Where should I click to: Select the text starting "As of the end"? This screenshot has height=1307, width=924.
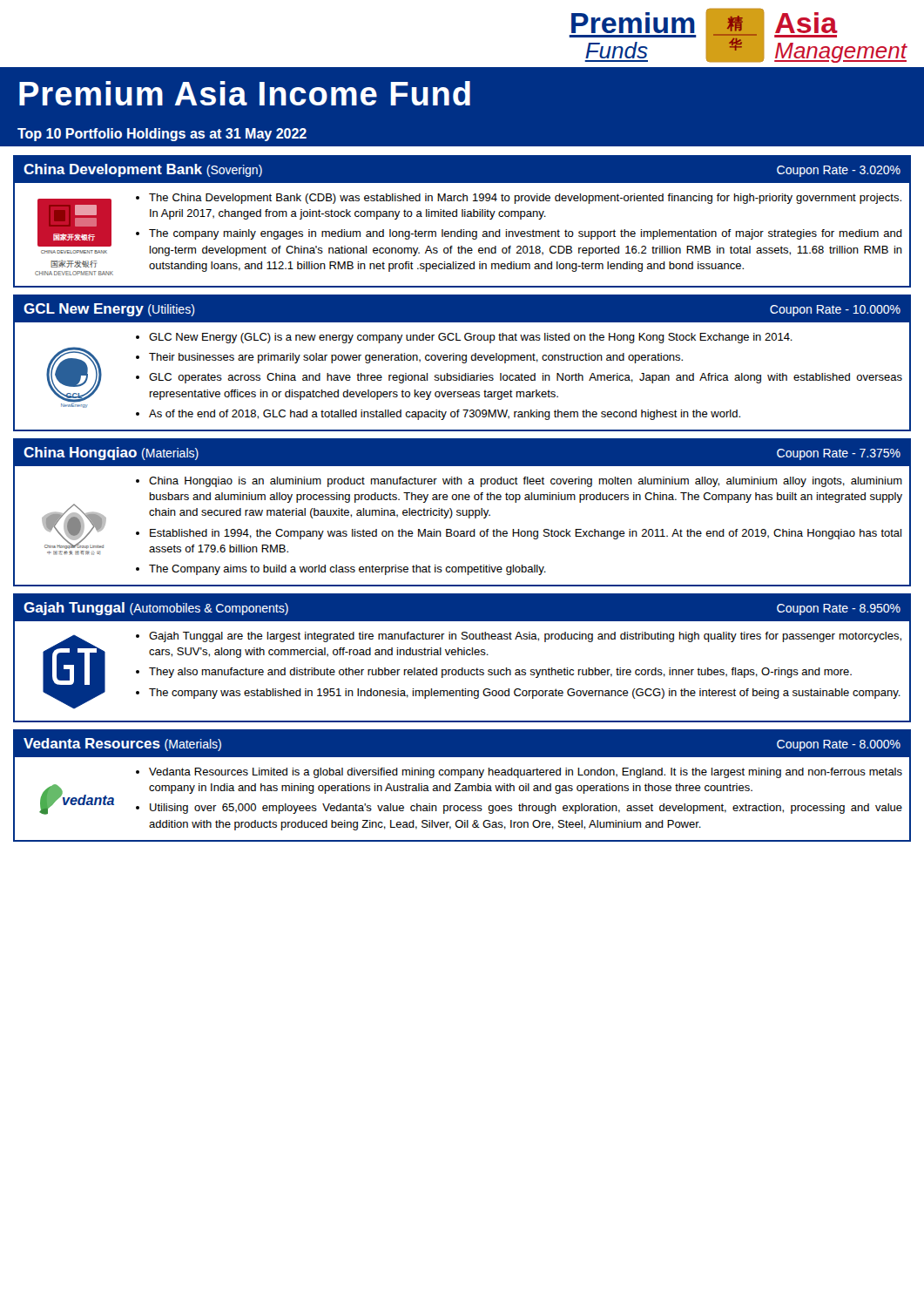point(445,413)
